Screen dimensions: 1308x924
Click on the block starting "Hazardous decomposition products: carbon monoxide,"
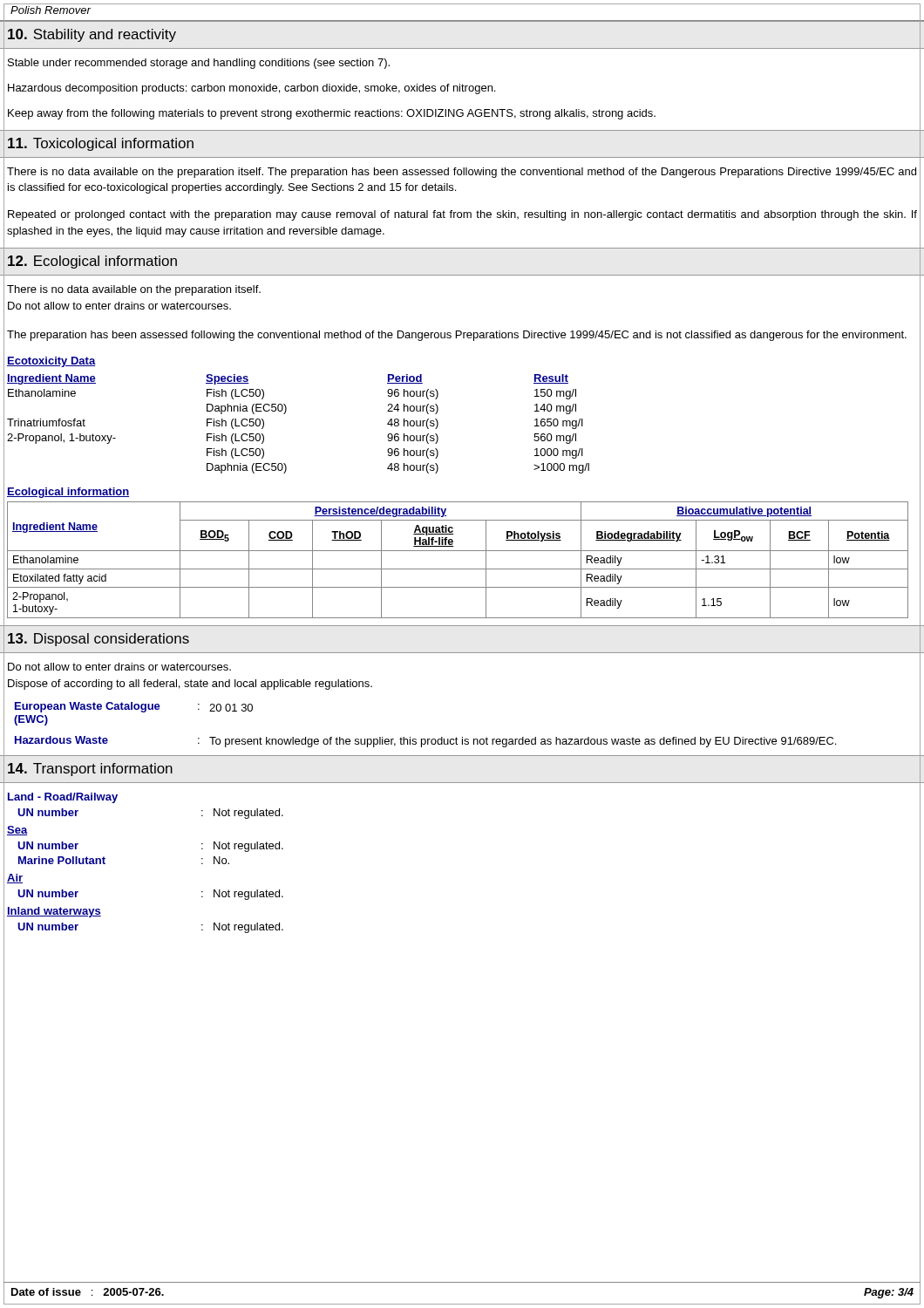[x=252, y=88]
